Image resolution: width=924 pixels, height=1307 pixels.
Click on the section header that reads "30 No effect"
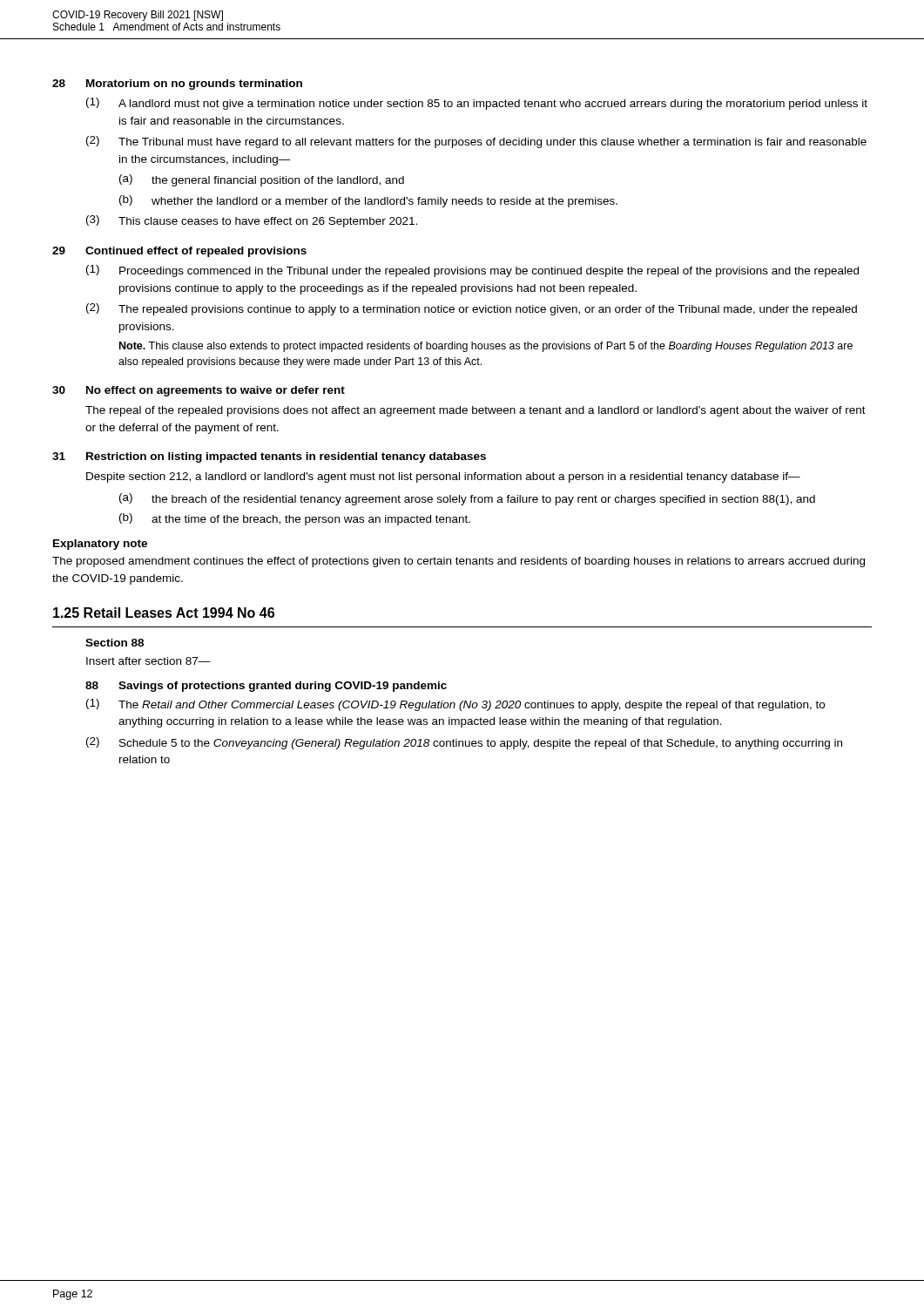click(199, 390)
